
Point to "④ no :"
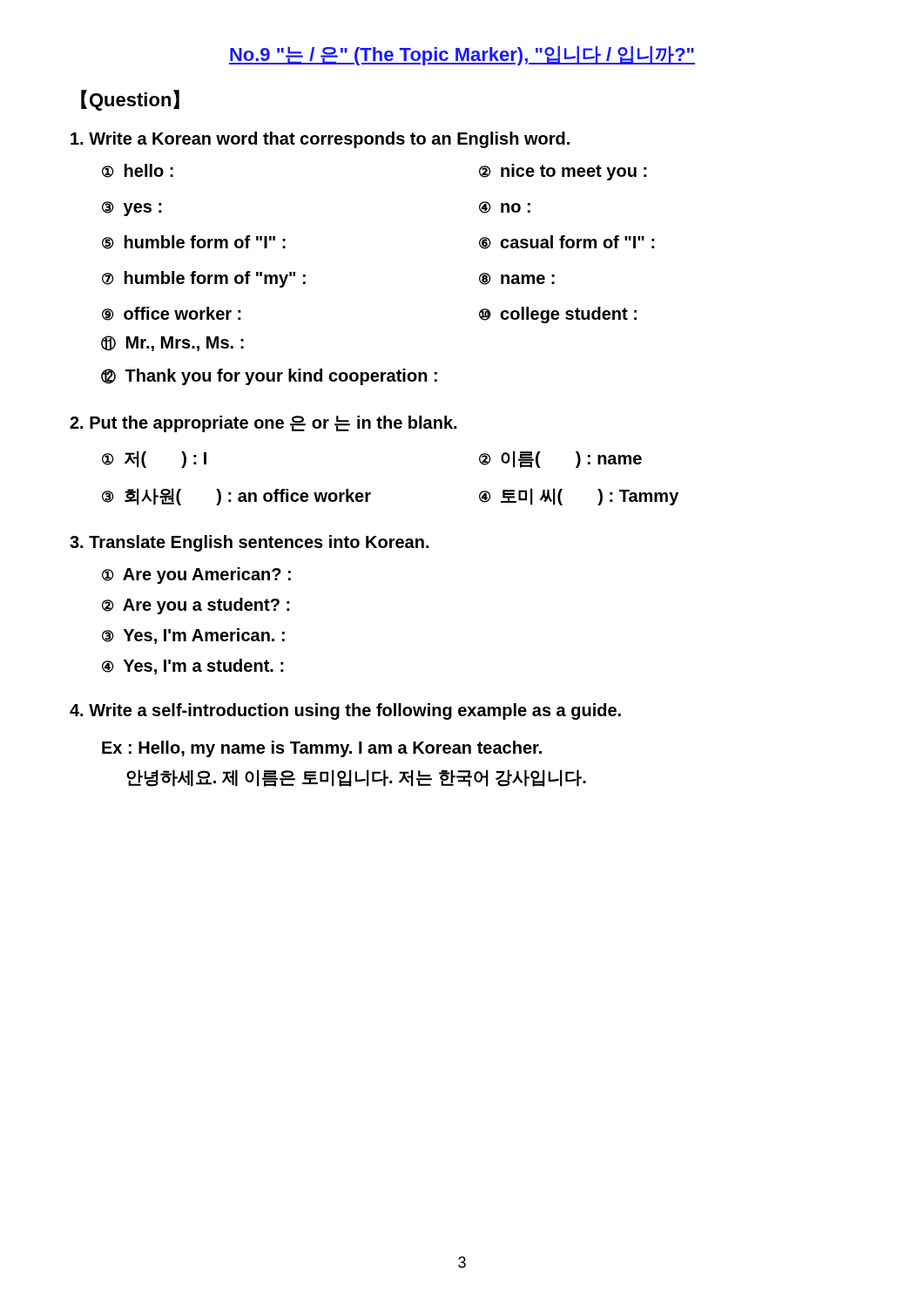tap(505, 207)
